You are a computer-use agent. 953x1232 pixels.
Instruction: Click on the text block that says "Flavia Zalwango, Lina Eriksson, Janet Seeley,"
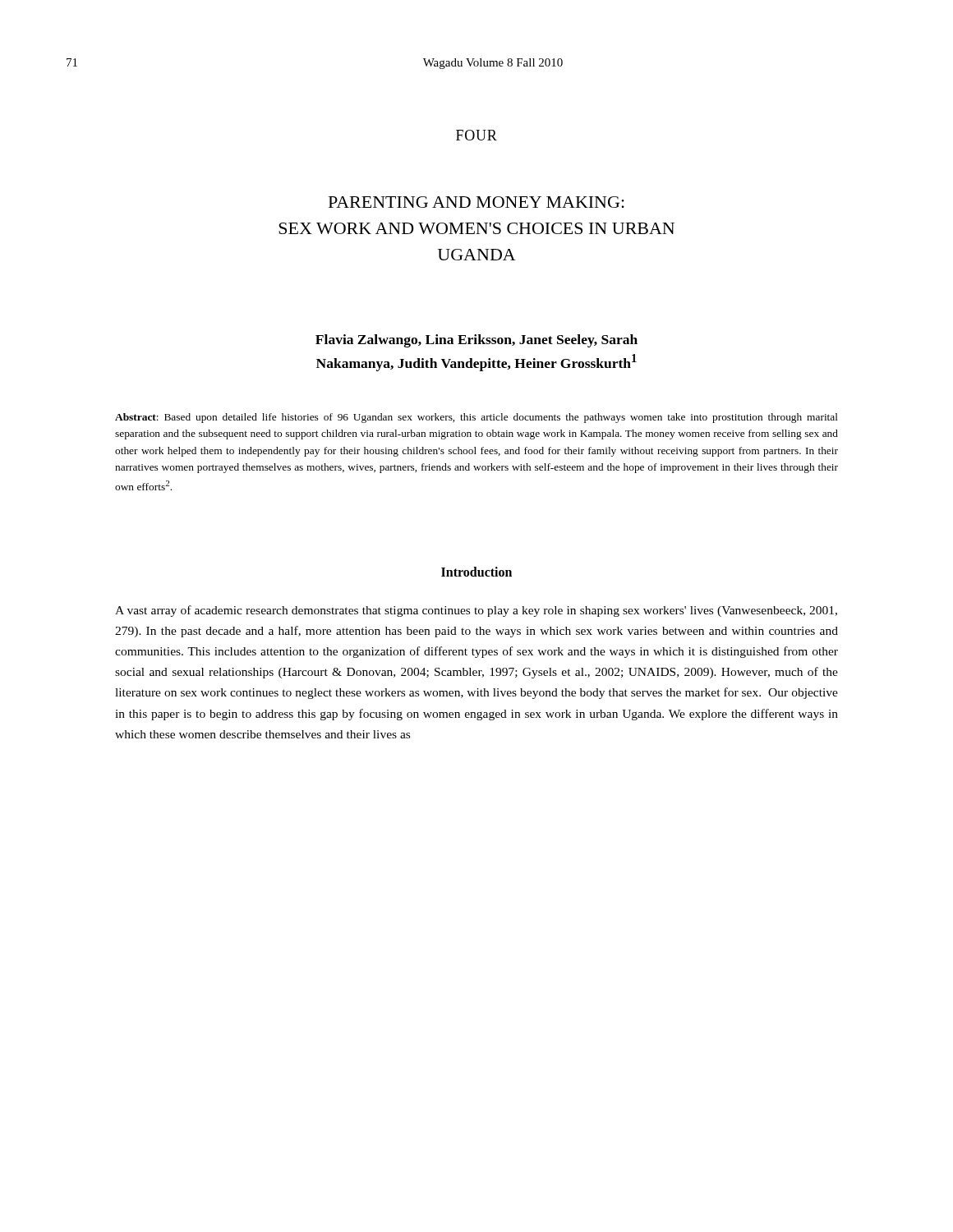476,351
